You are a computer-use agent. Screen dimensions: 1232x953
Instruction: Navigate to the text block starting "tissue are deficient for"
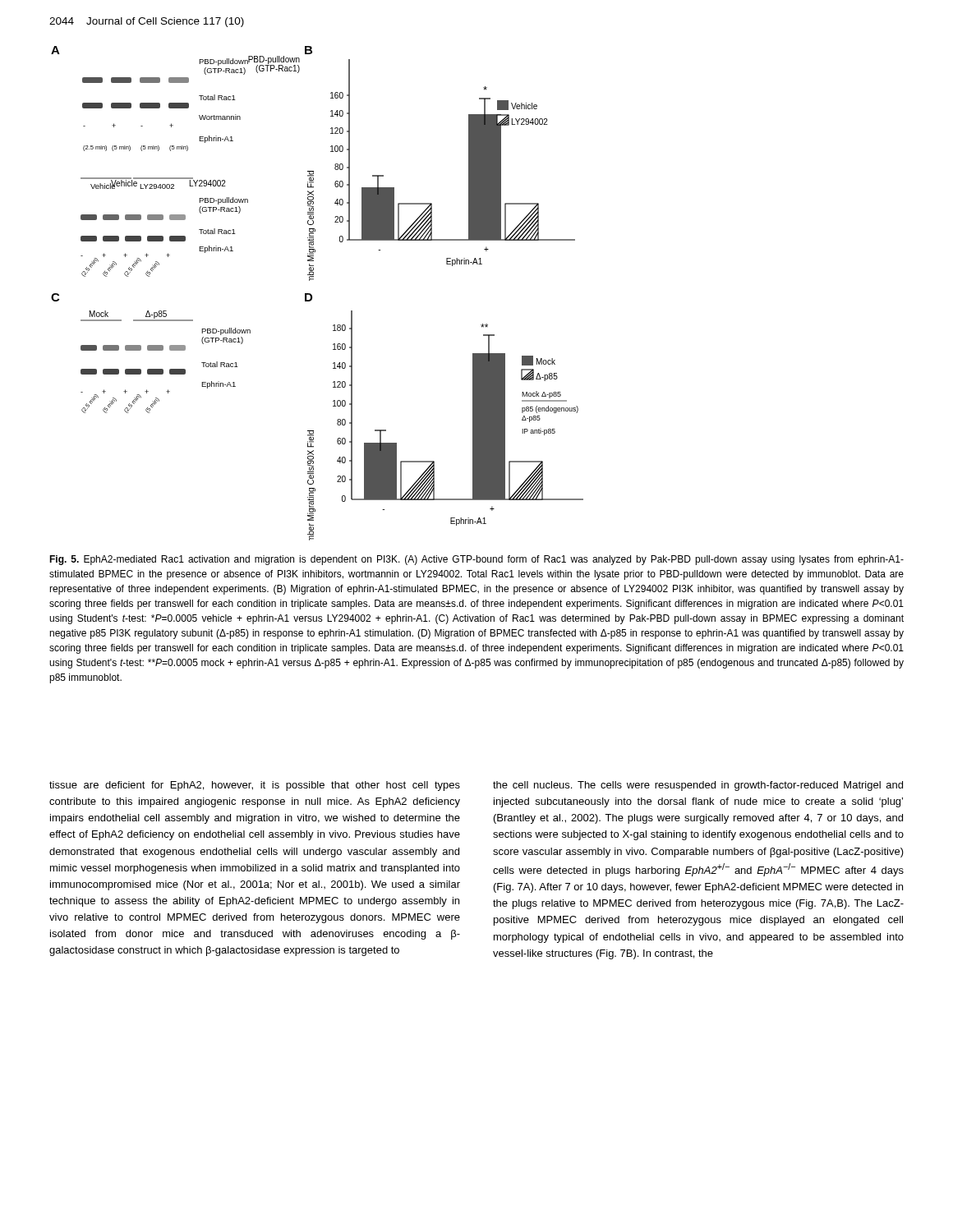pos(255,868)
